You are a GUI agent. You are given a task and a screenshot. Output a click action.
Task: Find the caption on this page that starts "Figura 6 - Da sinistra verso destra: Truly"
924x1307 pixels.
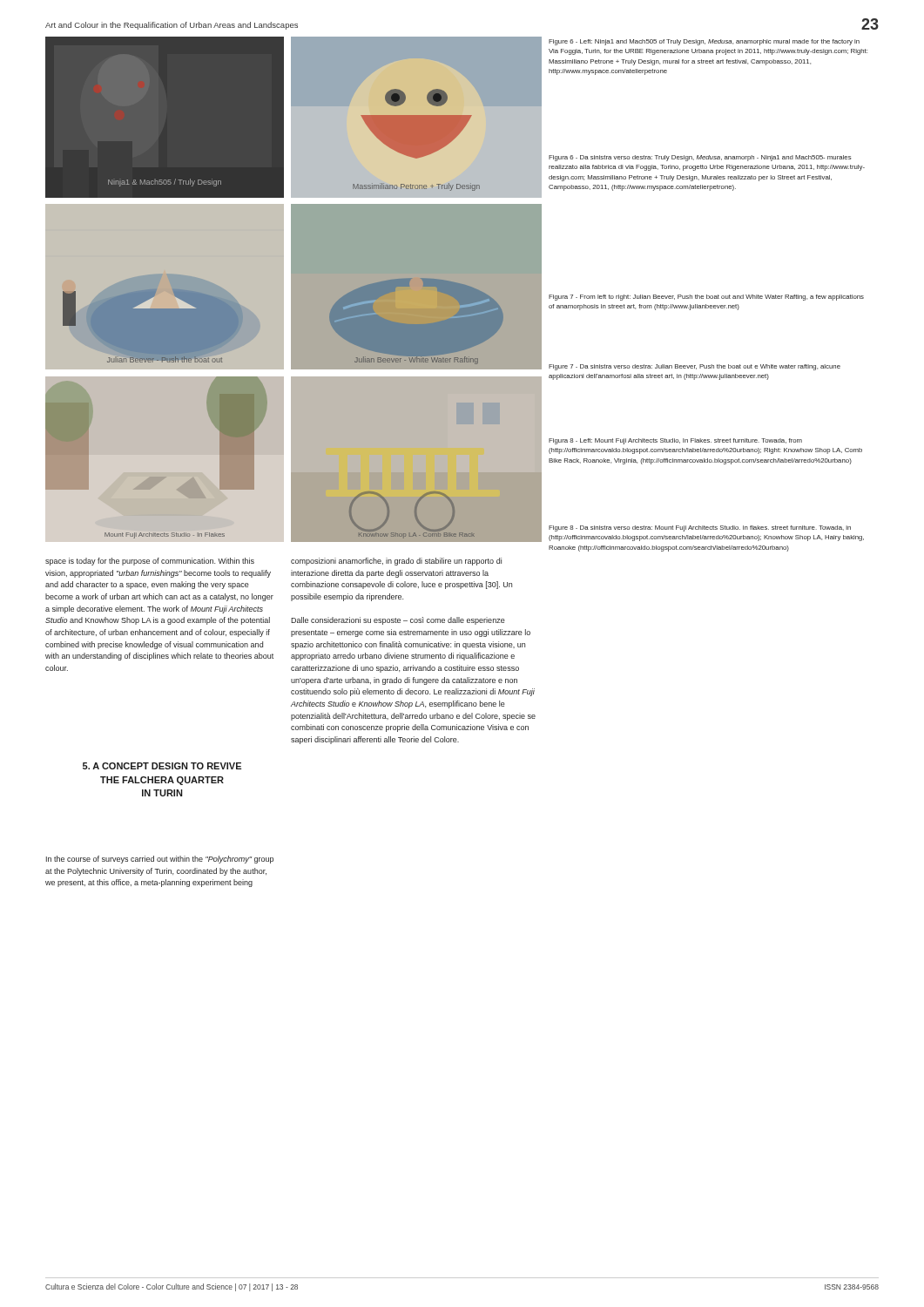707,172
